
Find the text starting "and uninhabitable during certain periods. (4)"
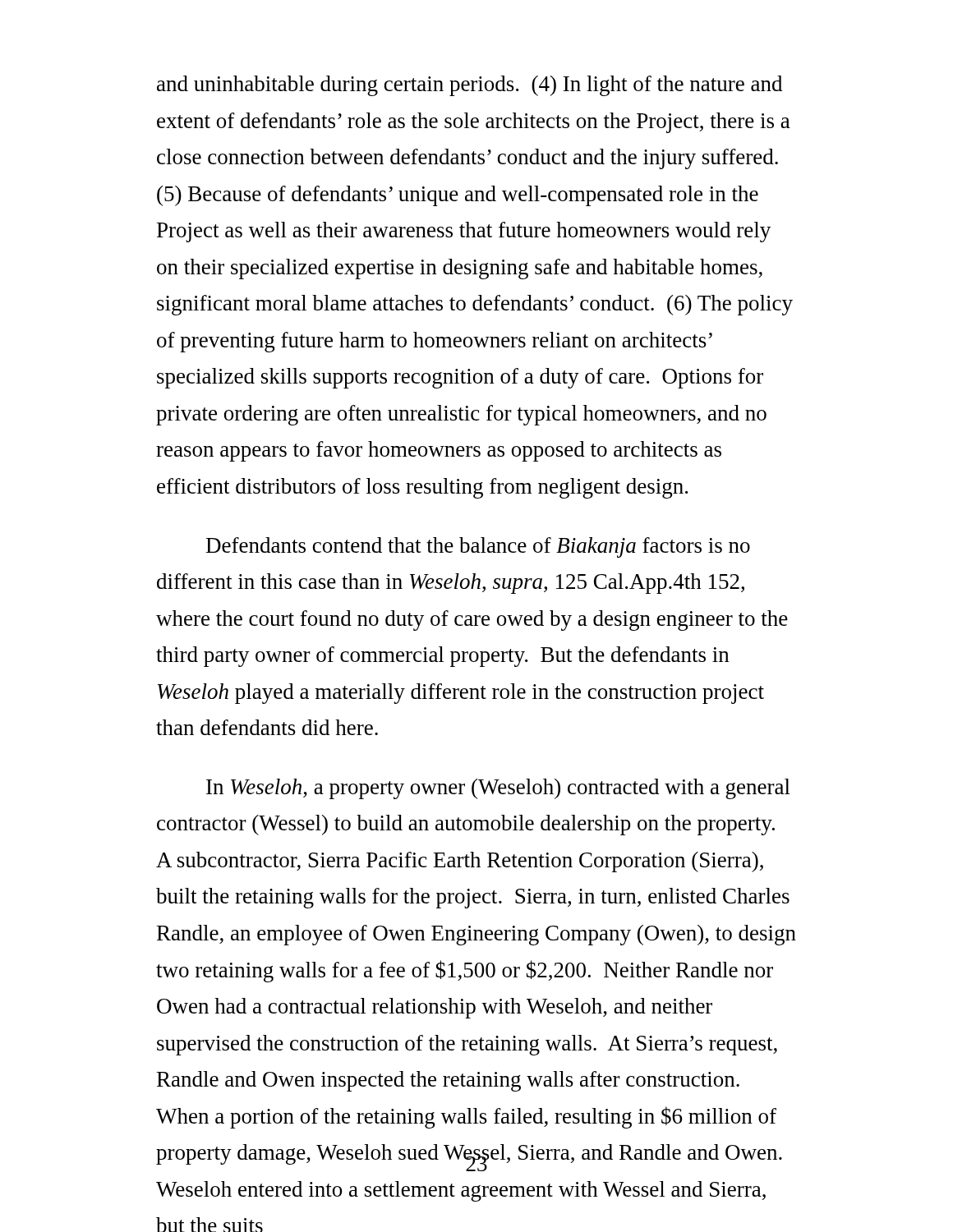(474, 285)
